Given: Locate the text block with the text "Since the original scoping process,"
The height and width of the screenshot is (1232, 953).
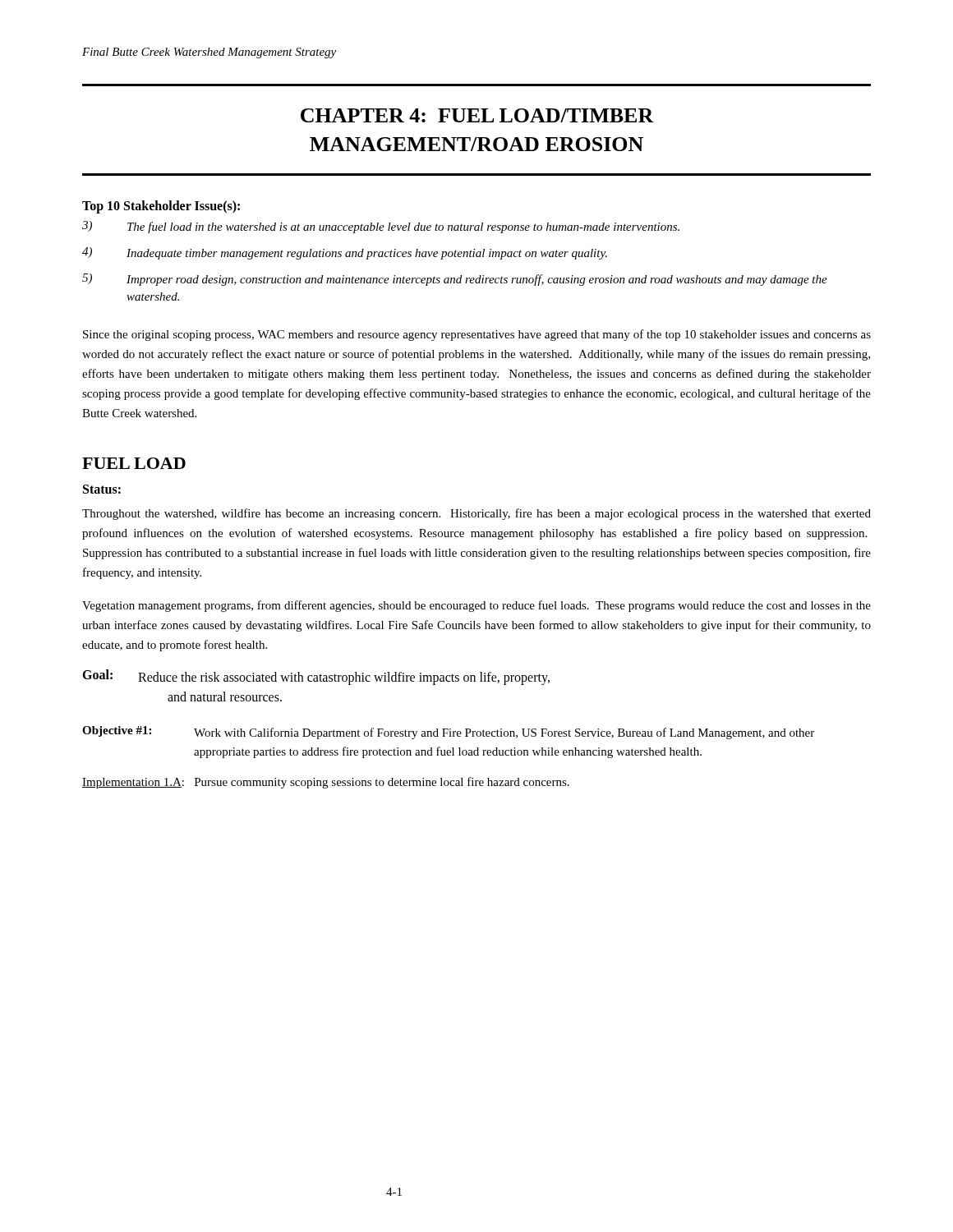Looking at the screenshot, I should [x=476, y=374].
